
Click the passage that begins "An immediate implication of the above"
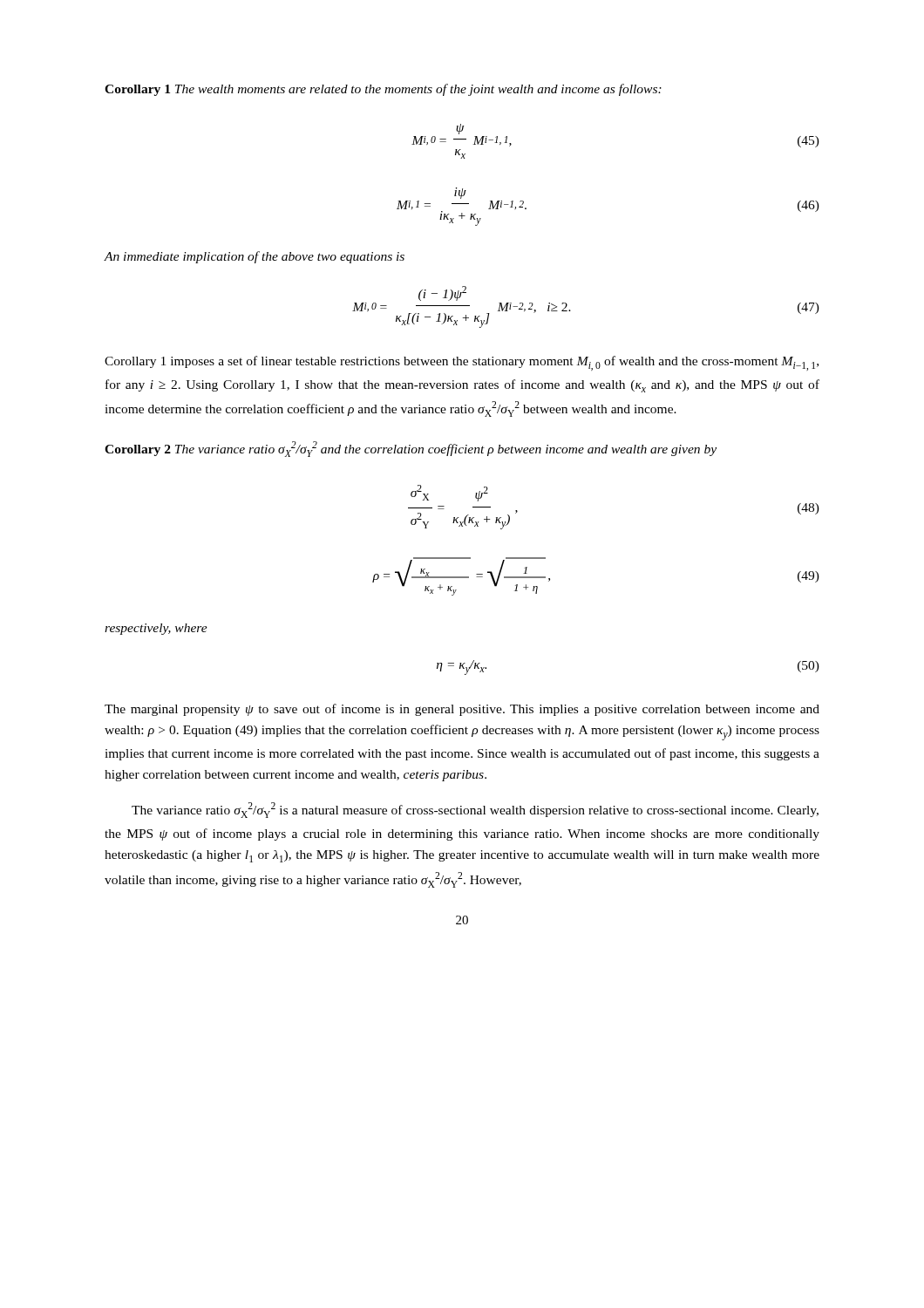click(255, 256)
